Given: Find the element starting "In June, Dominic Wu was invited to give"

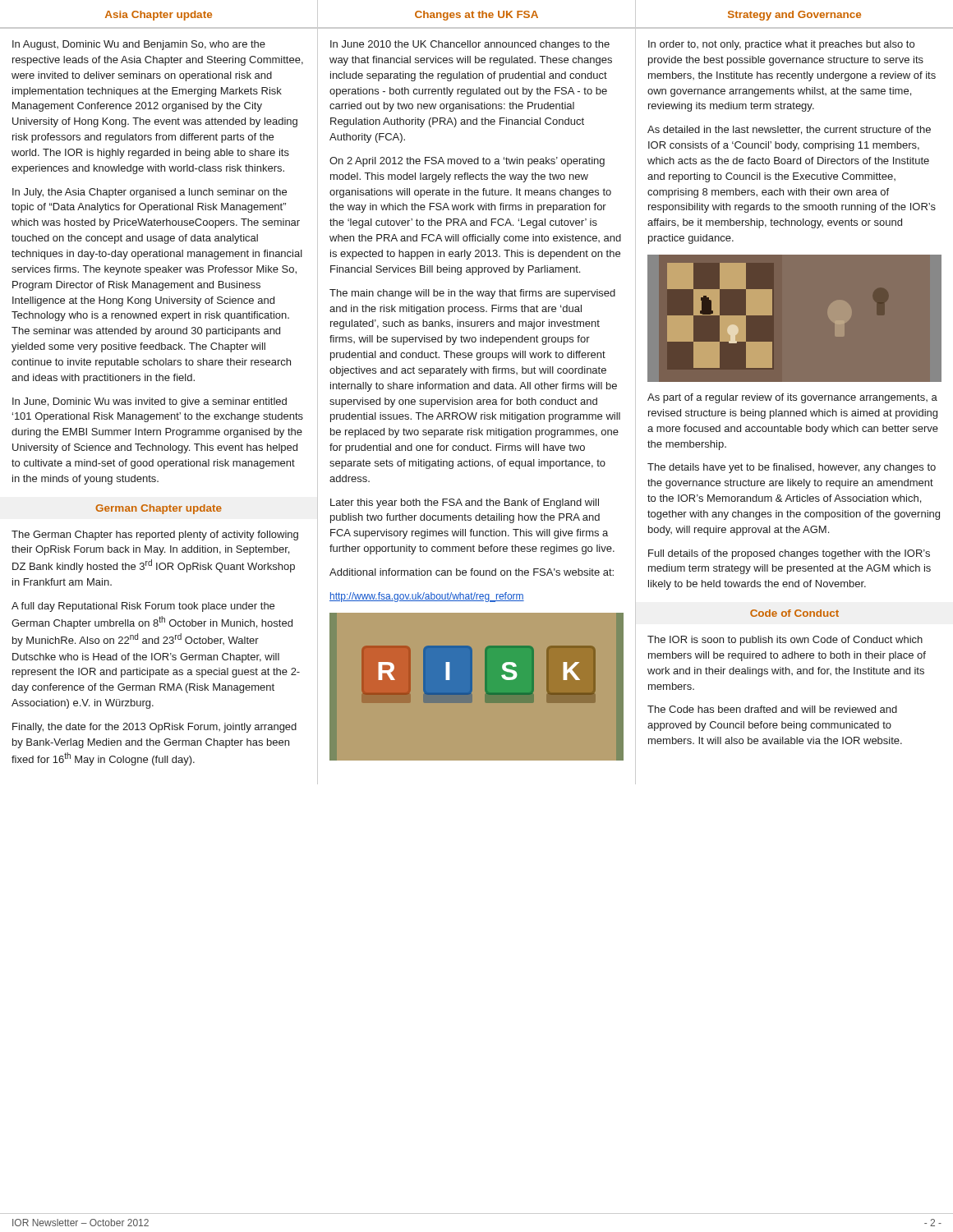Looking at the screenshot, I should 159,440.
